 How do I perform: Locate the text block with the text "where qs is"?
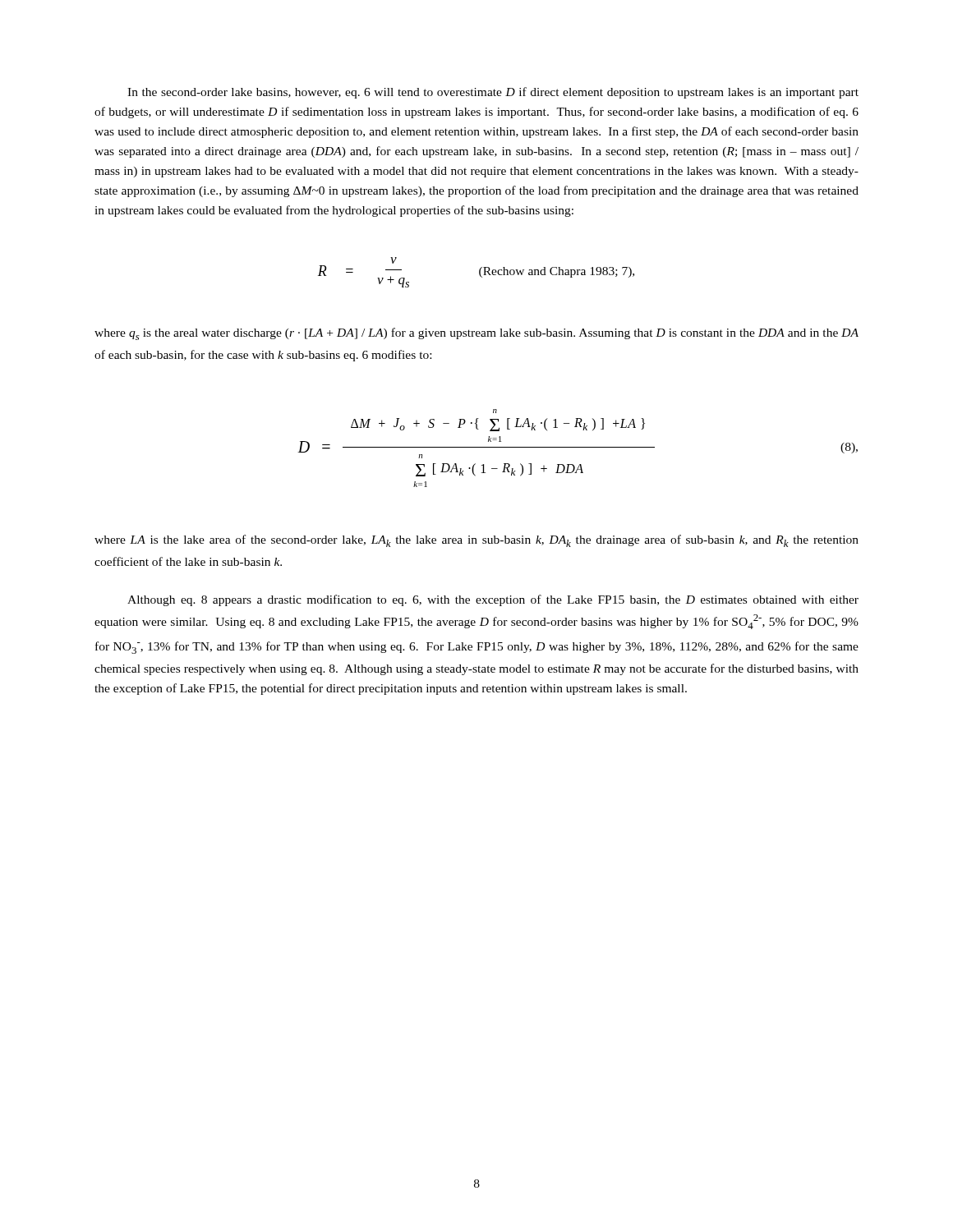(x=476, y=343)
